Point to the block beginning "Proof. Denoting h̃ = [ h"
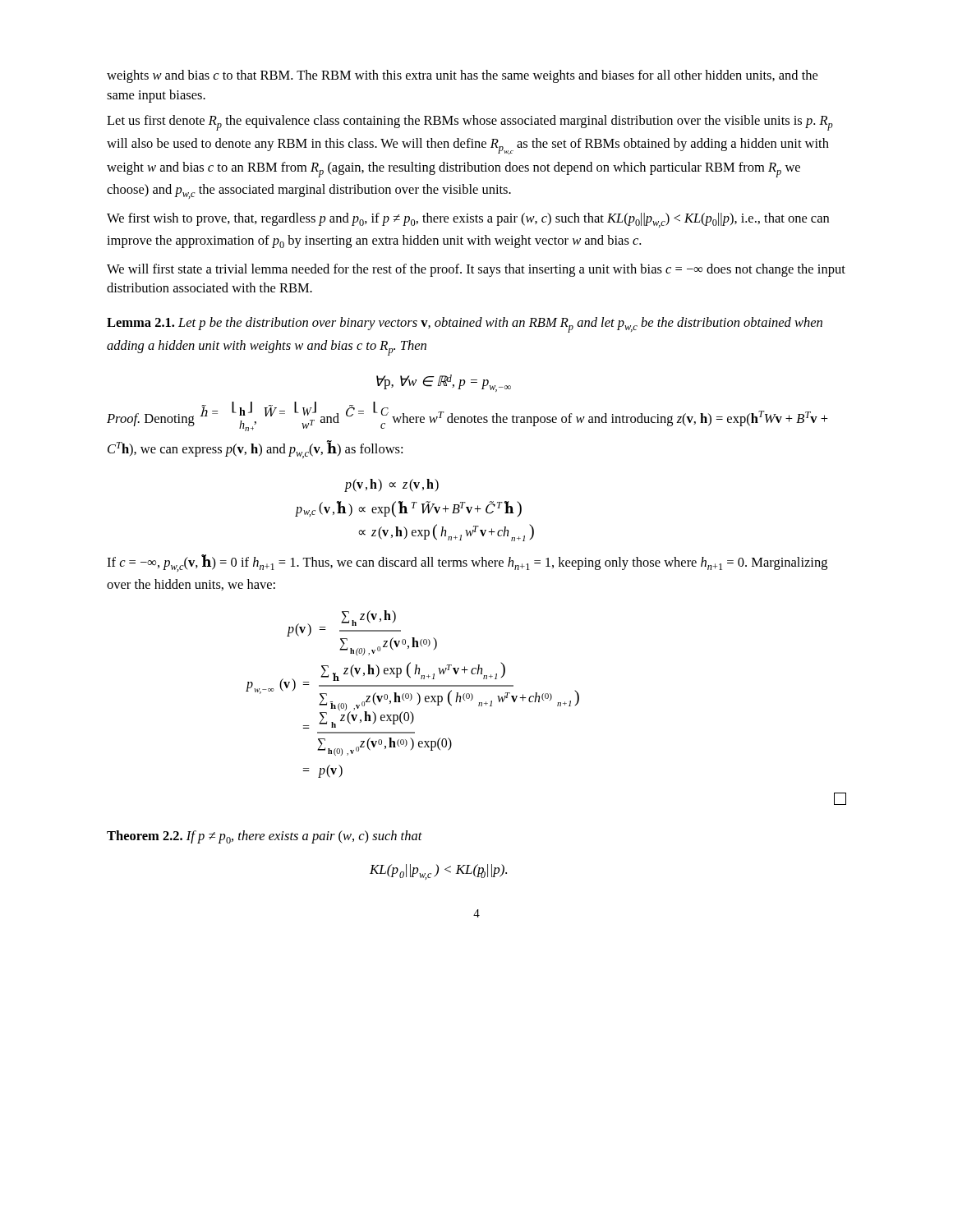The height and width of the screenshot is (1232, 953). 467,430
